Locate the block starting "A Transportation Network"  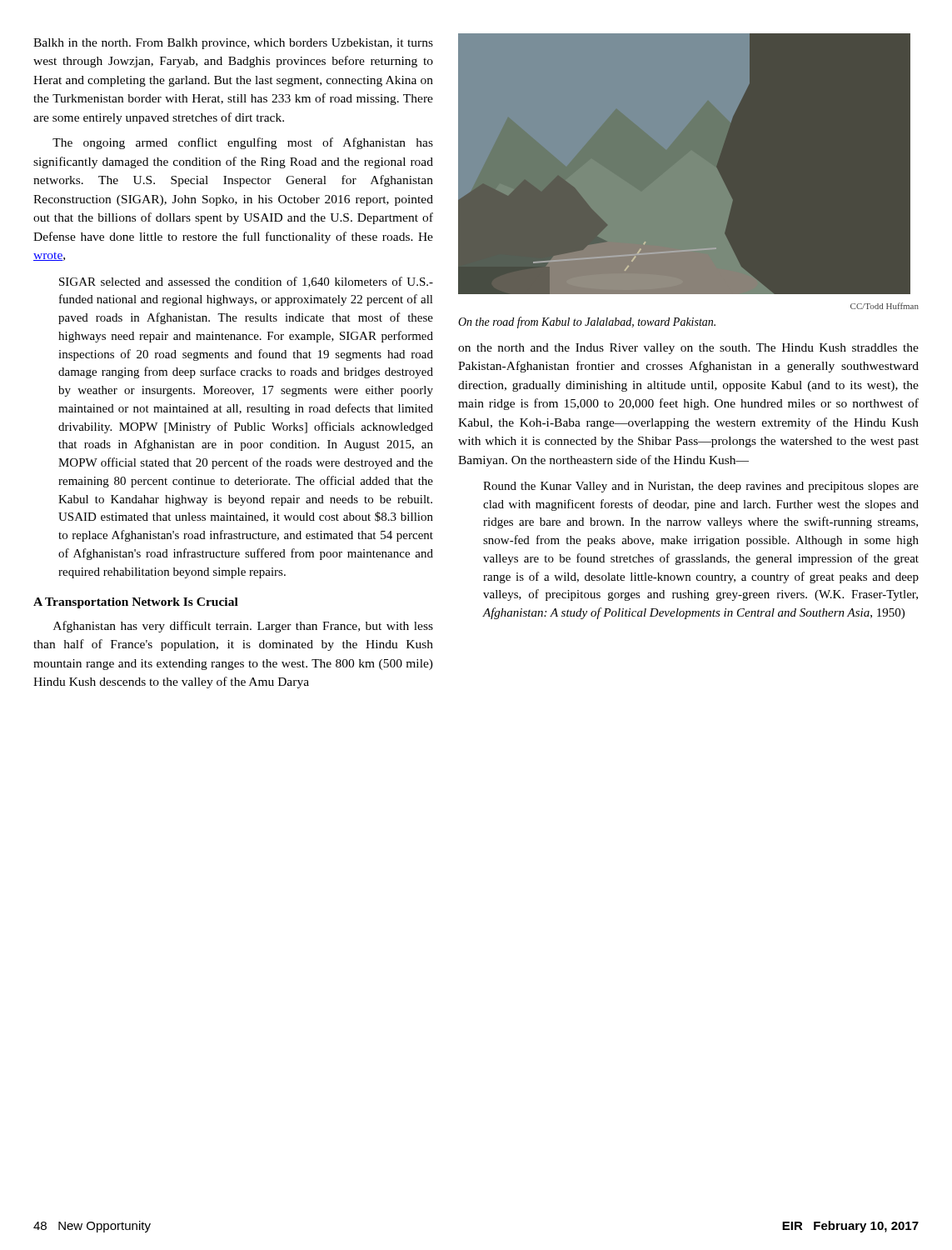(x=136, y=602)
